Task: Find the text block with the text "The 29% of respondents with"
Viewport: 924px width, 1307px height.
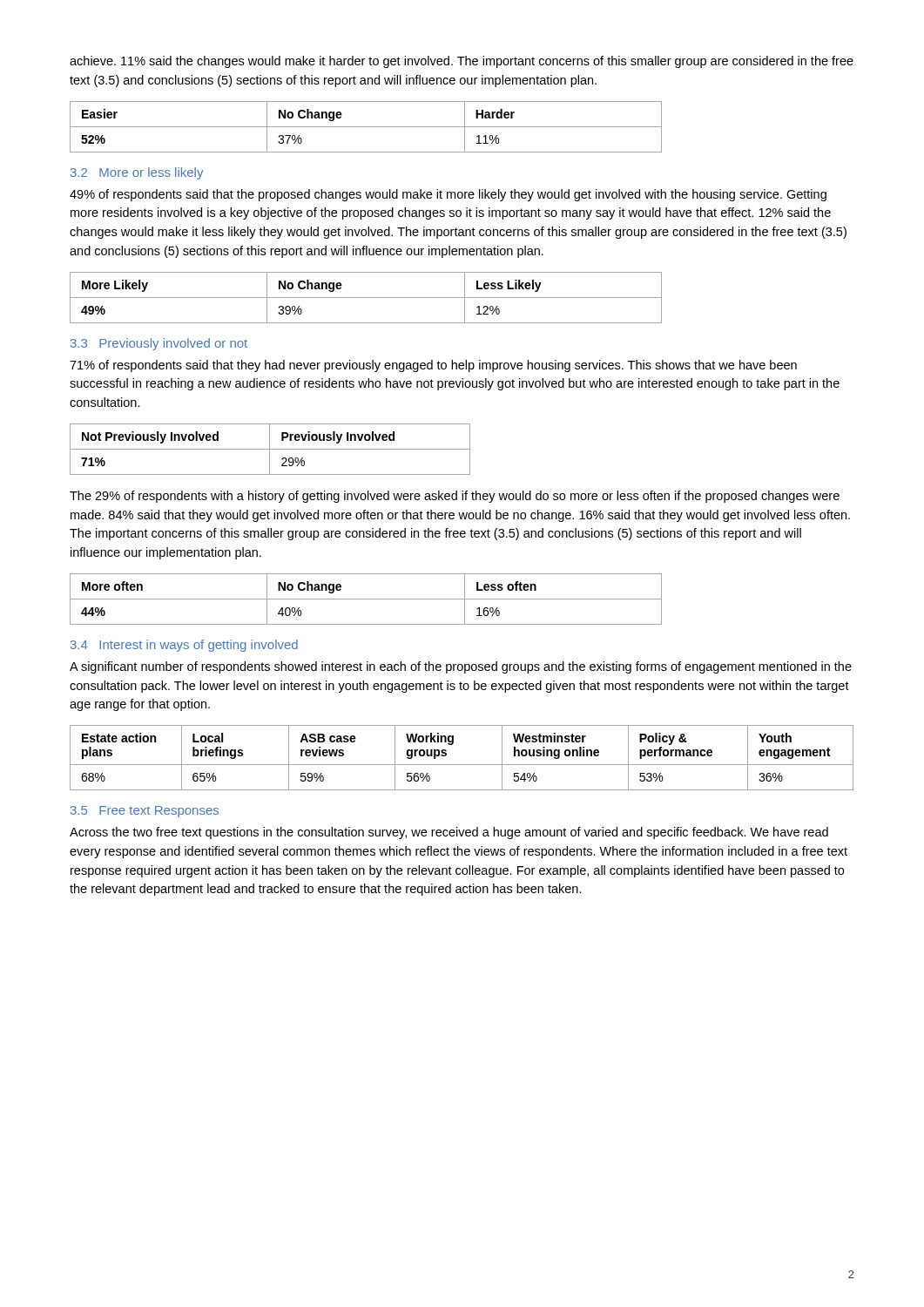Action: [x=462, y=525]
